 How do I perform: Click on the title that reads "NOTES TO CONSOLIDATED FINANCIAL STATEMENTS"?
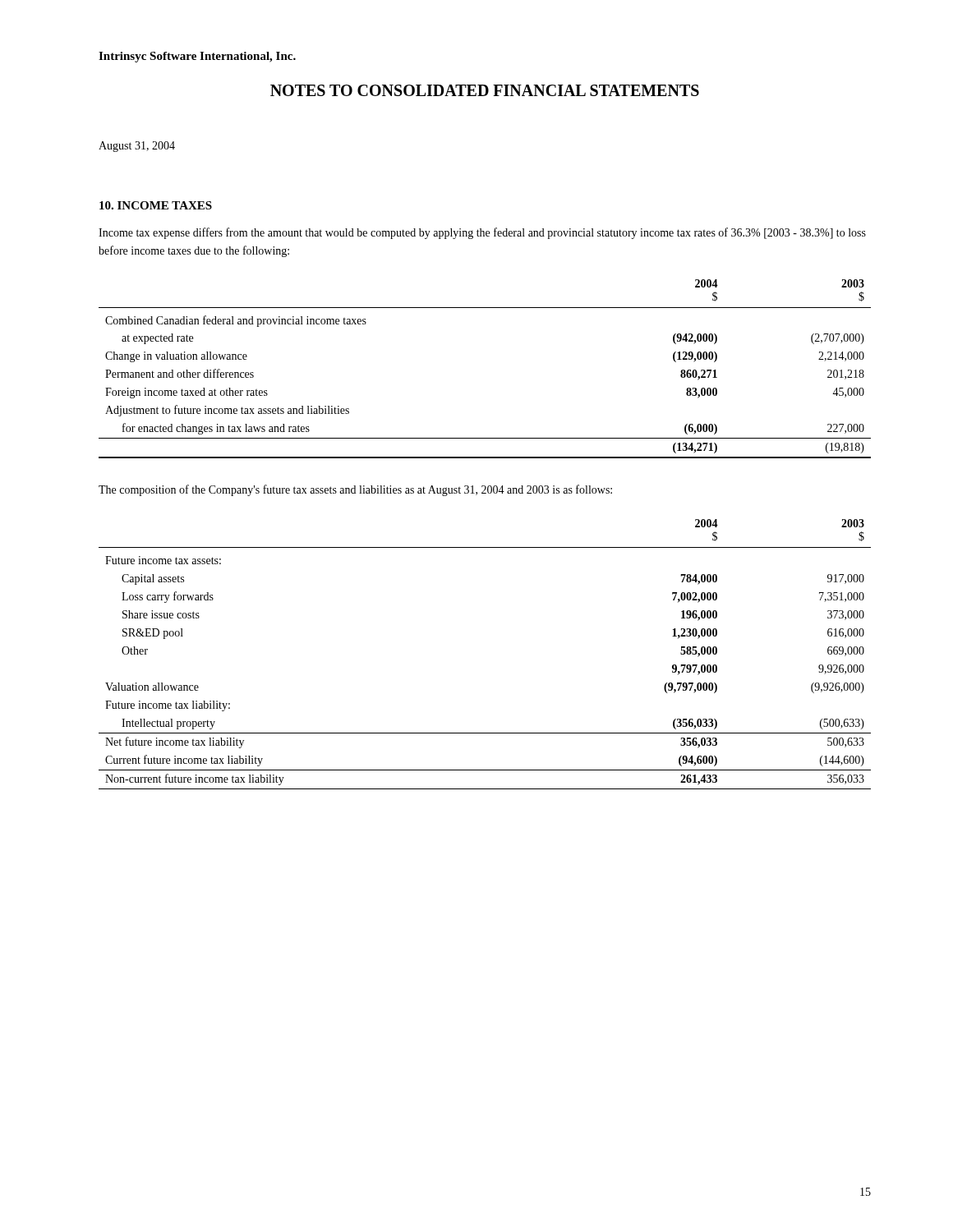click(x=485, y=90)
